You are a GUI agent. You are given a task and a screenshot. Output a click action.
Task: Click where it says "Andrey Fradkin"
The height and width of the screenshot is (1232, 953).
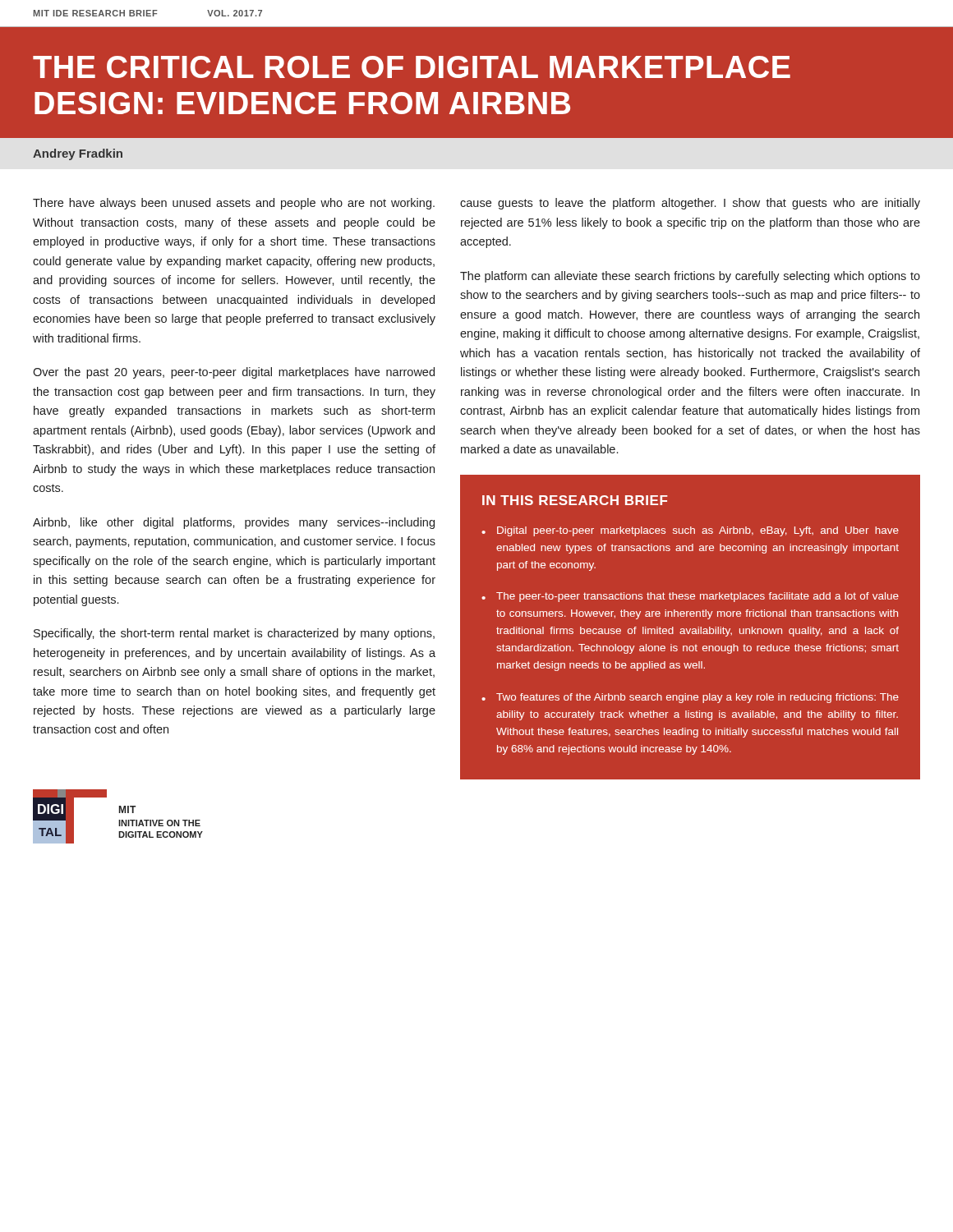(x=78, y=153)
